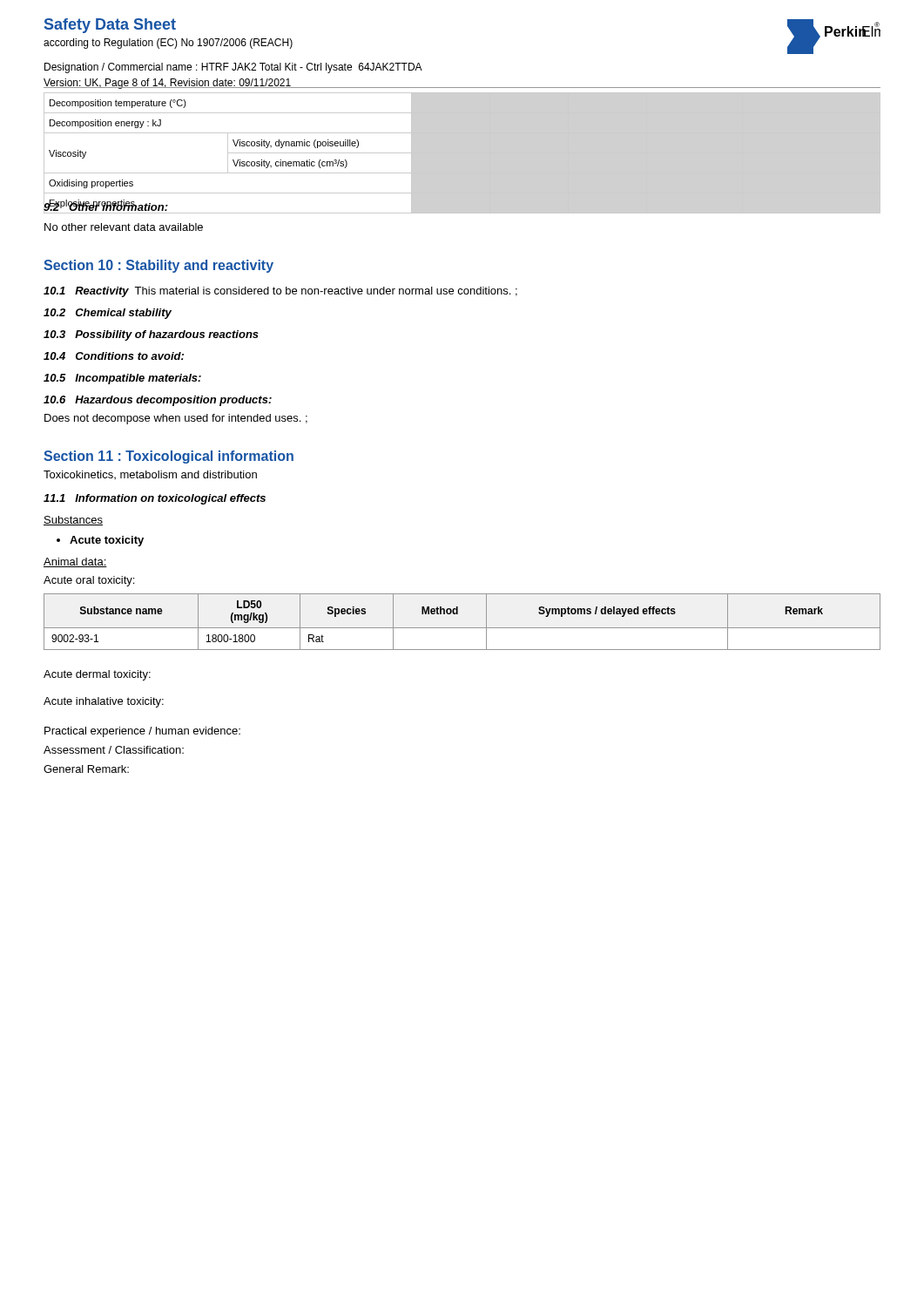Select the section header that reads "9.2 Other information:"
This screenshot has width=924, height=1307.
[x=106, y=207]
